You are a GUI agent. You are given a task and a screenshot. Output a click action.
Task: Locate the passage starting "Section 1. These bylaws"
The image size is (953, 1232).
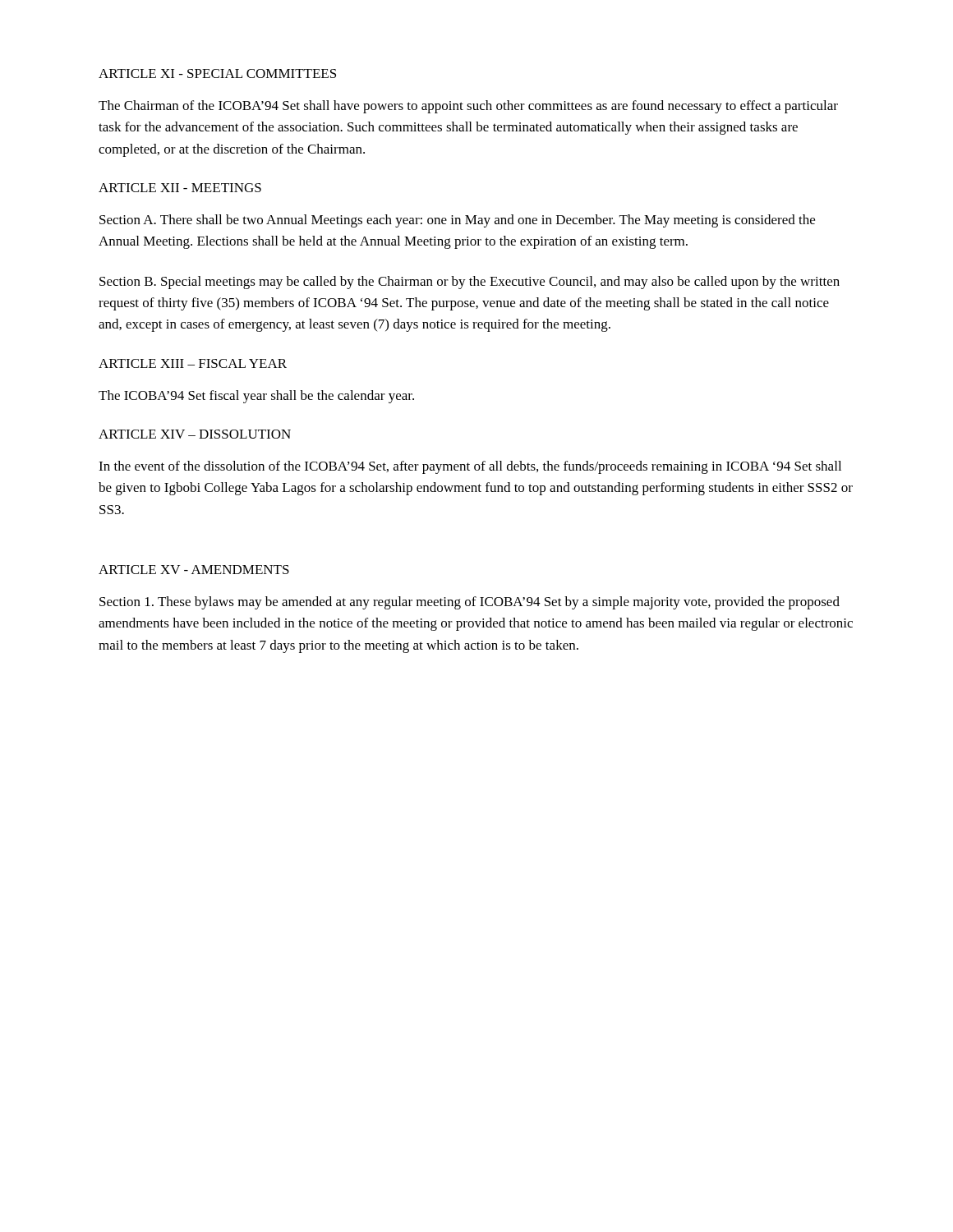[x=476, y=623]
